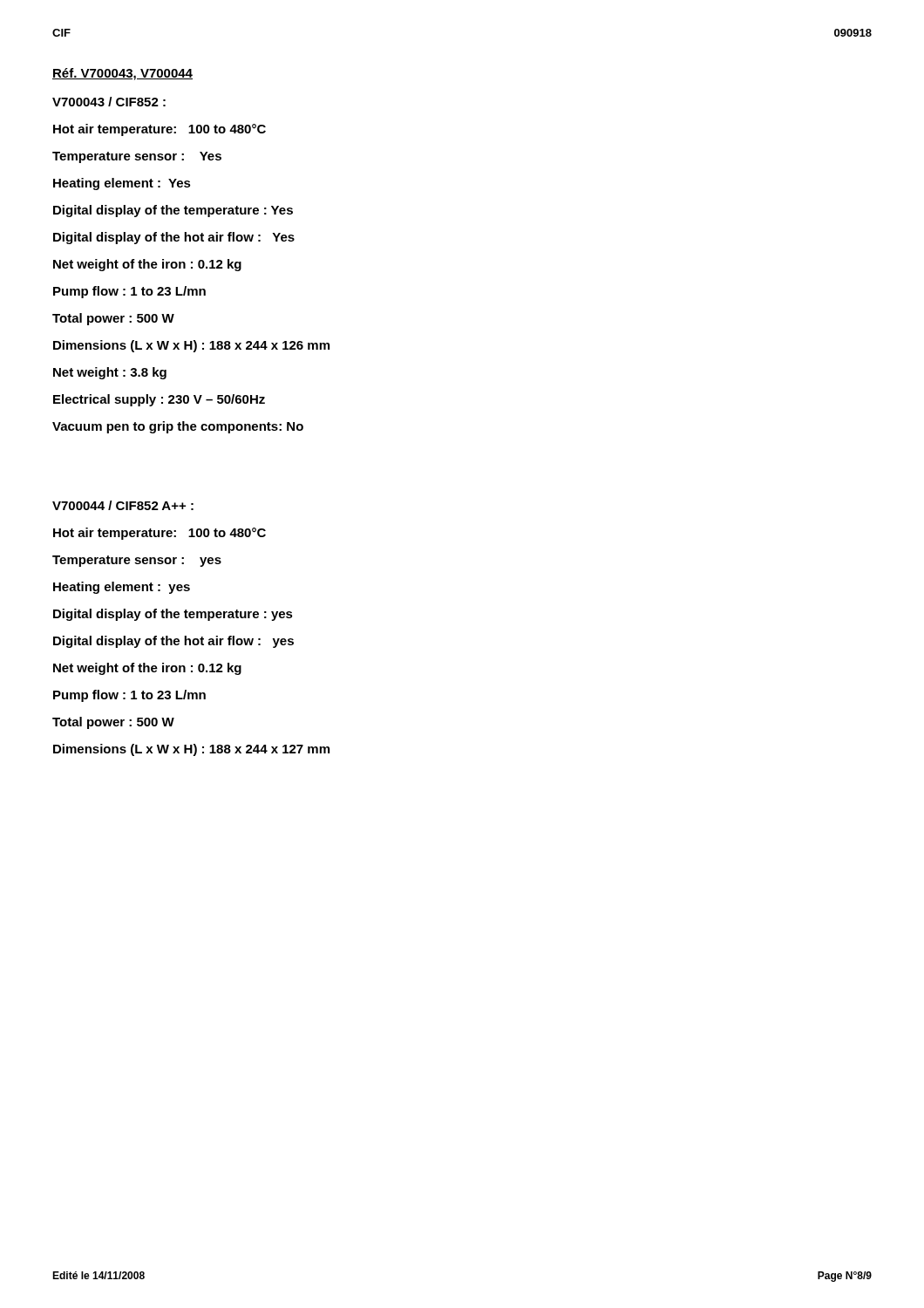924x1308 pixels.
Task: Select the block starting "Net weight : 3.8 kg"
Action: pyautogui.click(x=110, y=372)
